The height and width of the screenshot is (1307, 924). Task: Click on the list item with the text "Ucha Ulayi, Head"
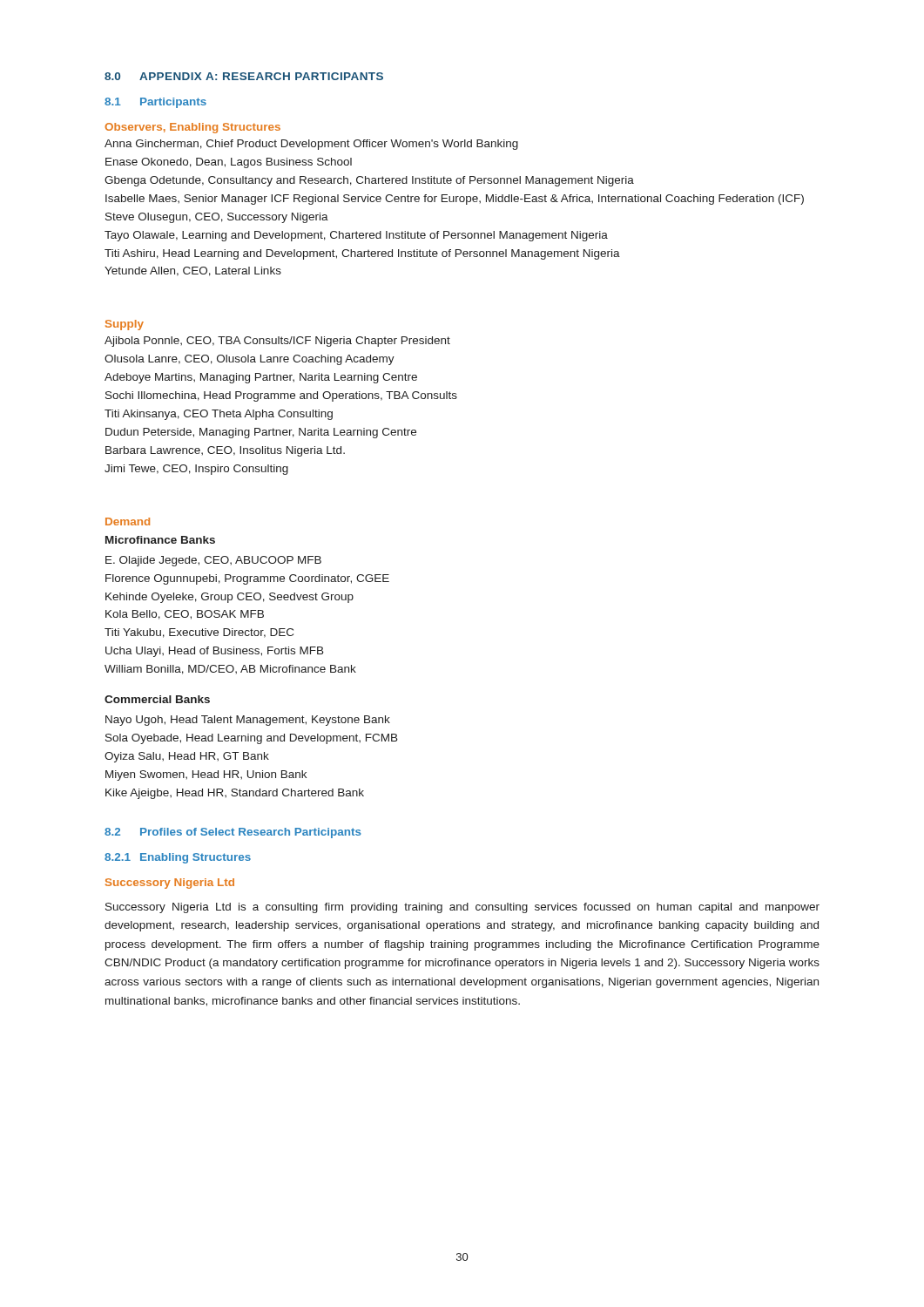click(214, 651)
